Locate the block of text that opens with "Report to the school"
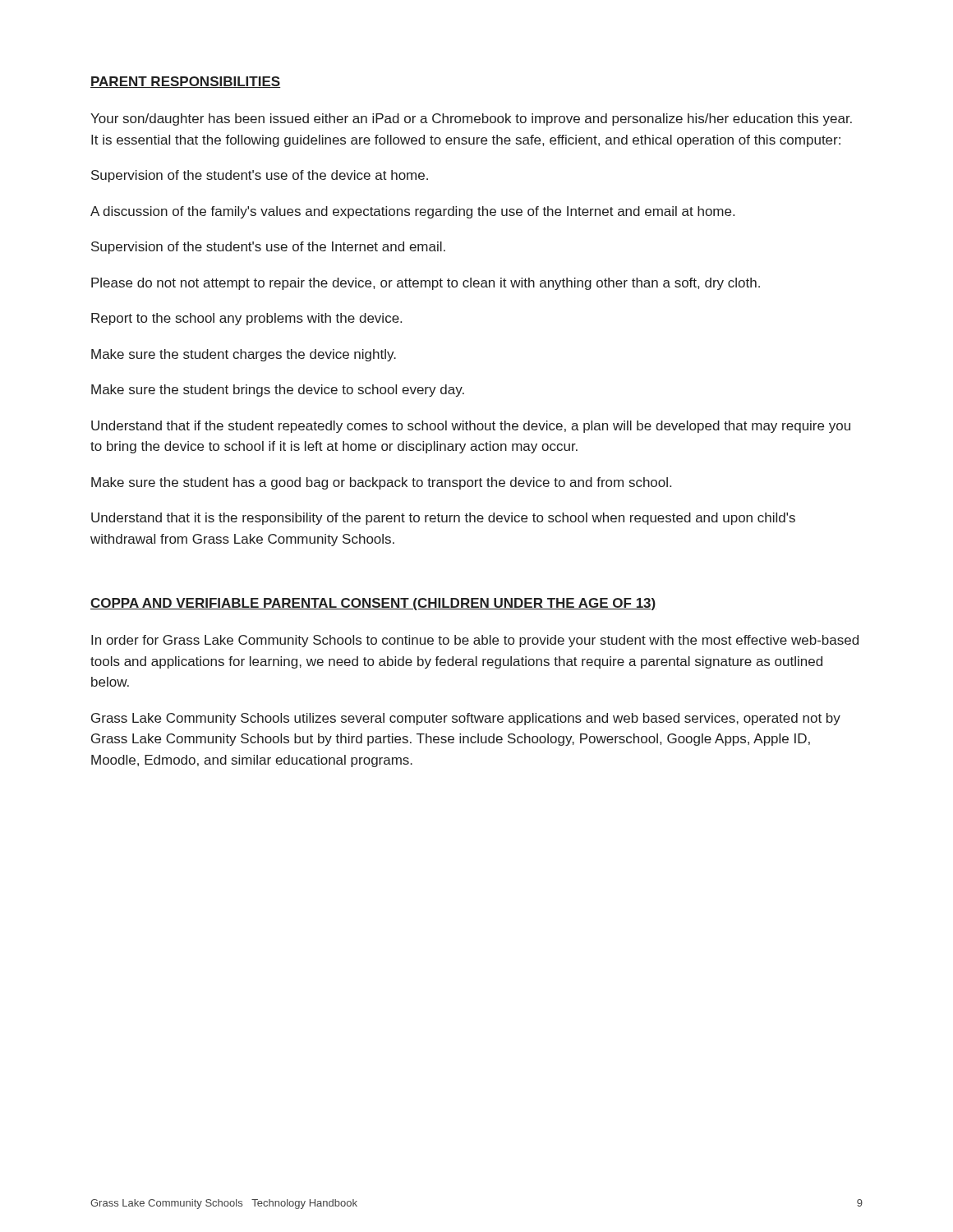The width and height of the screenshot is (953, 1232). [x=247, y=318]
